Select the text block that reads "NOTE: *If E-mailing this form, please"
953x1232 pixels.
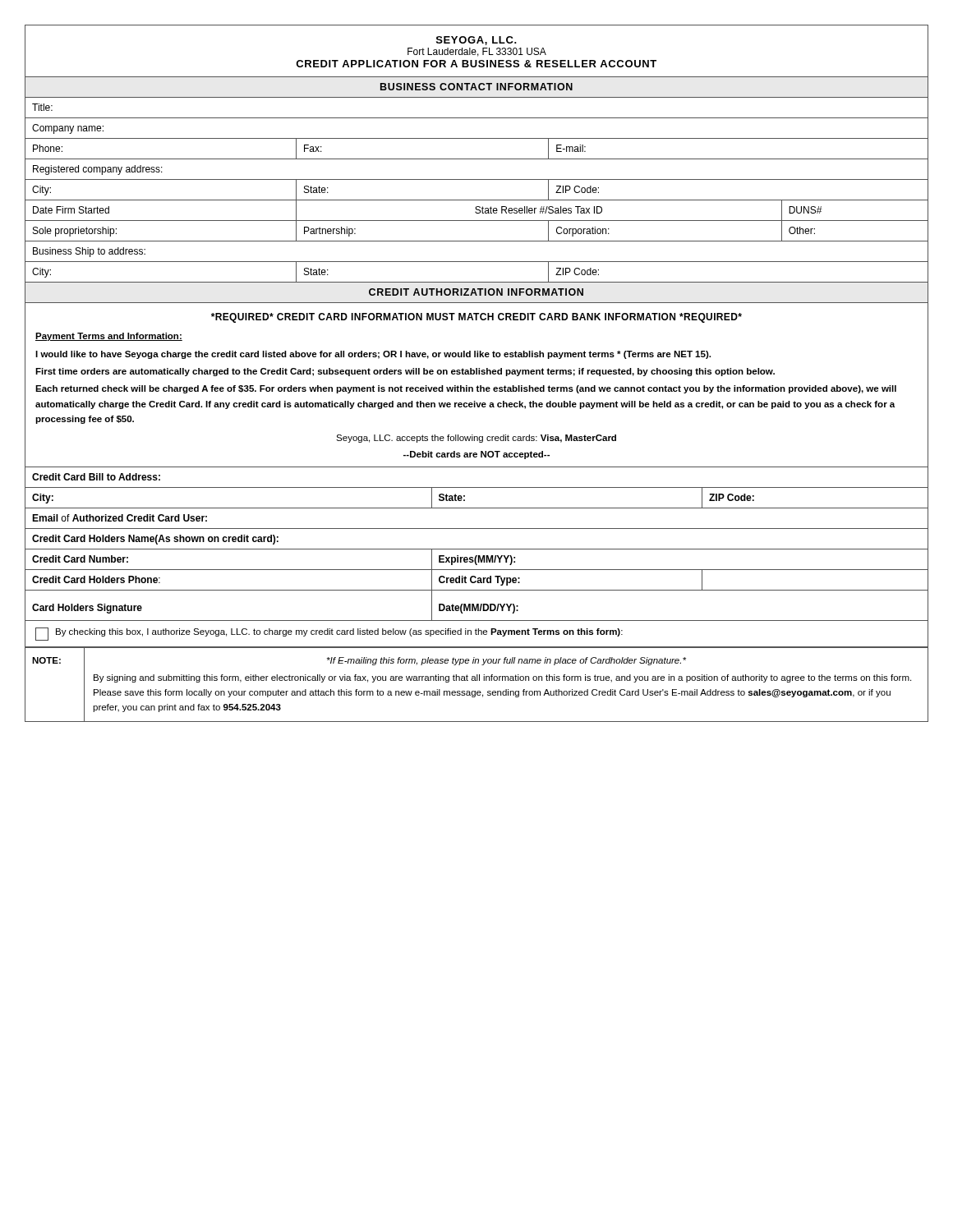tap(476, 684)
